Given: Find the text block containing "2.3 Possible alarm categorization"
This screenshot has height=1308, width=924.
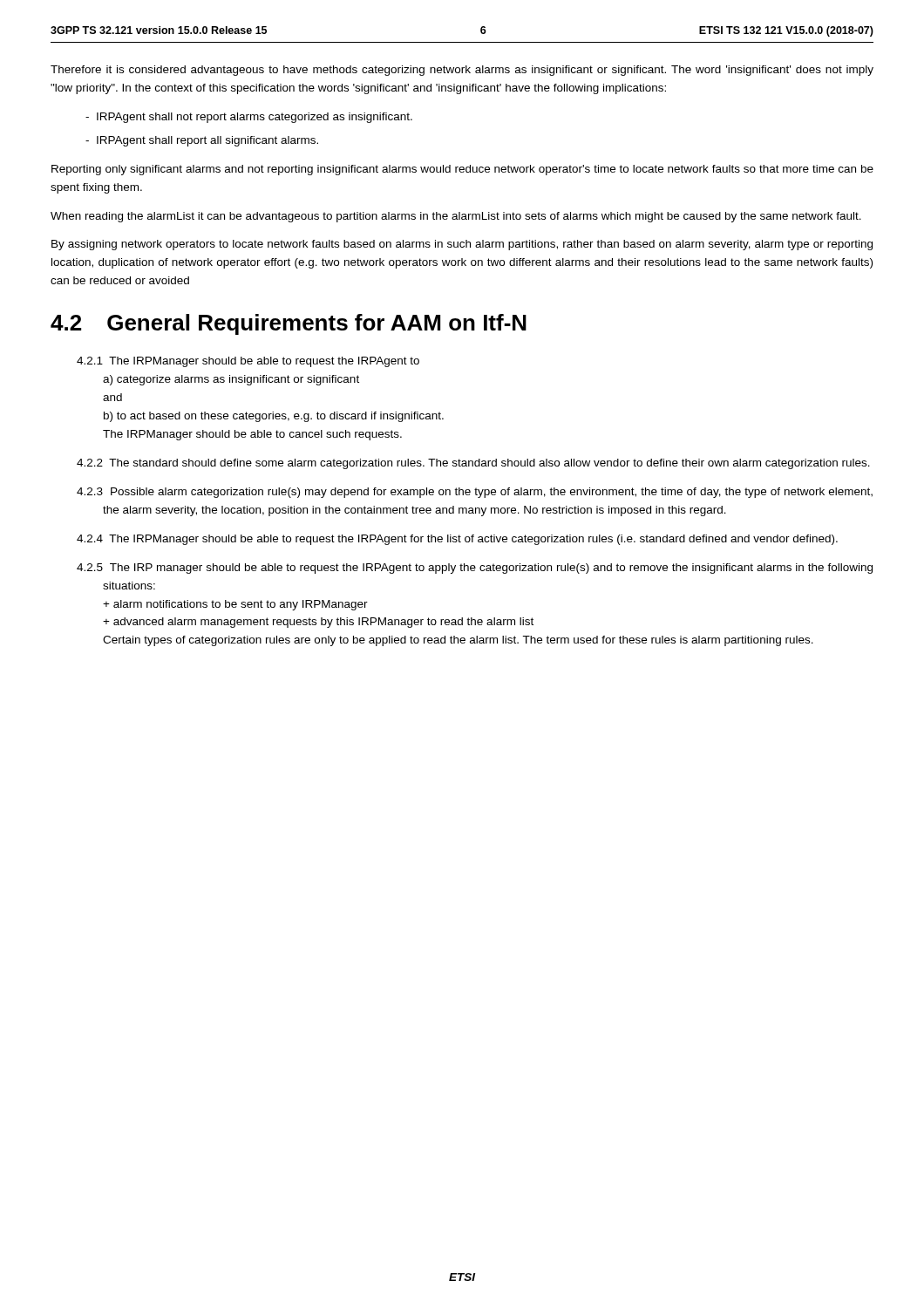Looking at the screenshot, I should [475, 501].
